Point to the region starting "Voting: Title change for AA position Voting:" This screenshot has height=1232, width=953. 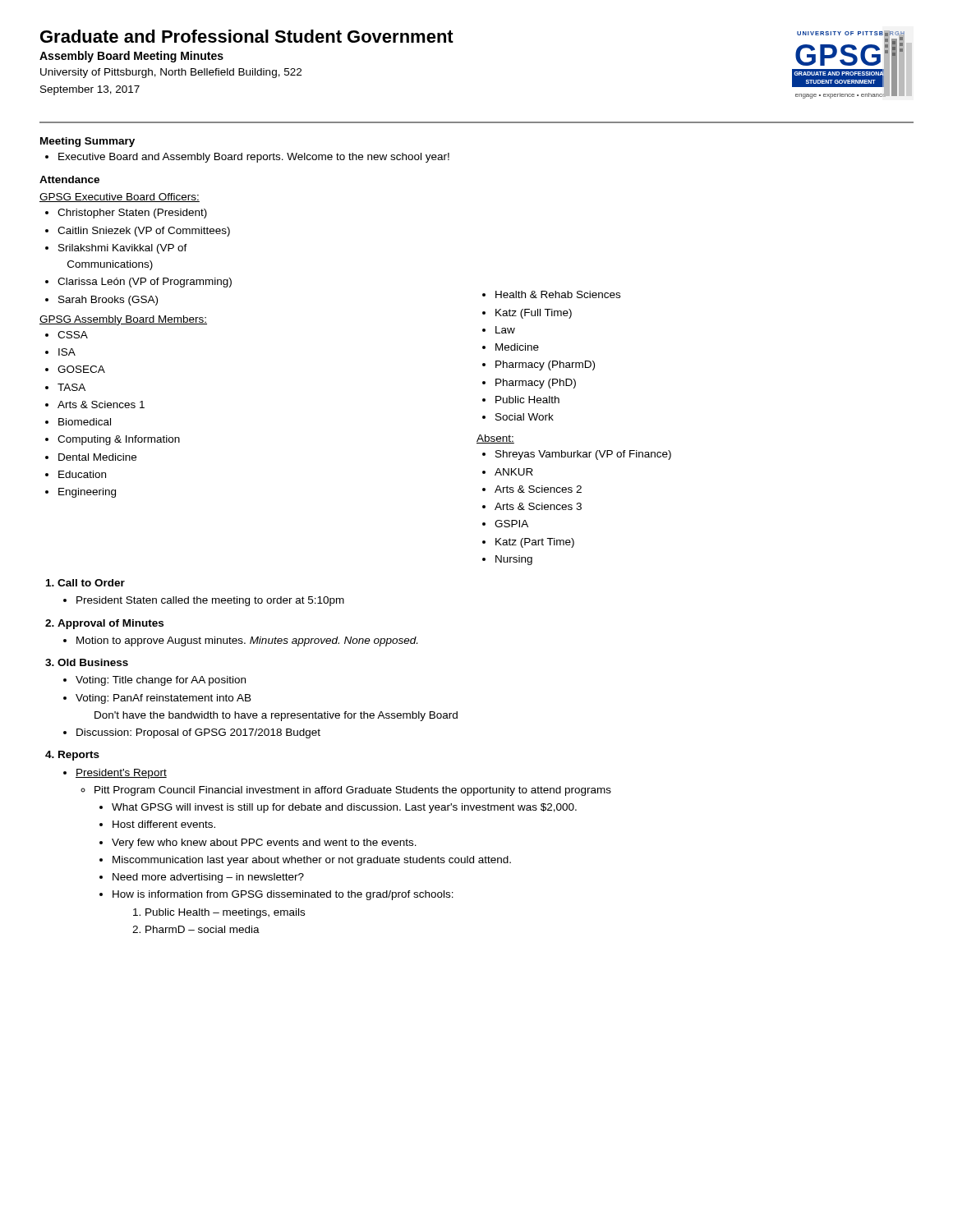(x=154, y=681)
